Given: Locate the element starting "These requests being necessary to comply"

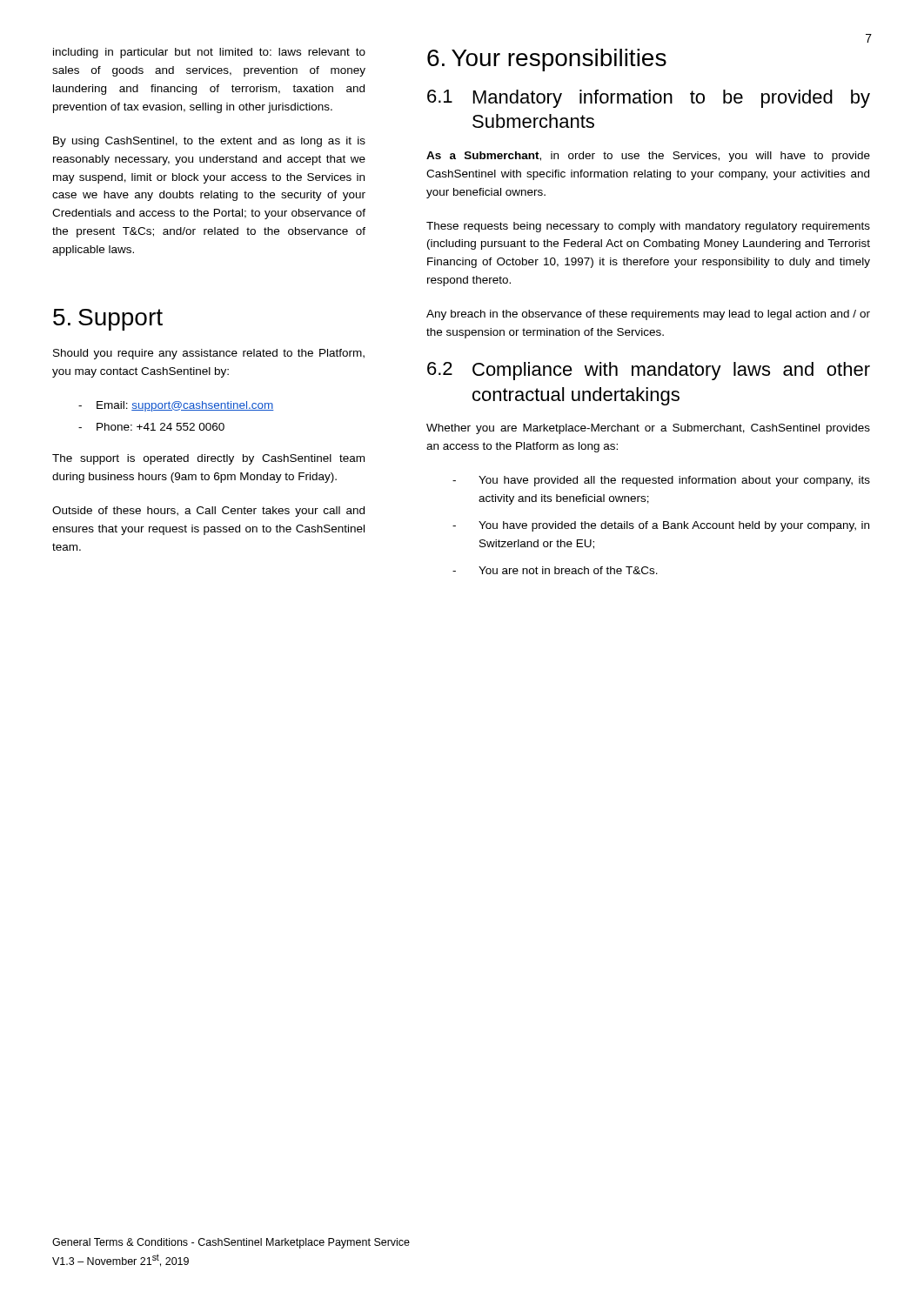Looking at the screenshot, I should click(648, 253).
